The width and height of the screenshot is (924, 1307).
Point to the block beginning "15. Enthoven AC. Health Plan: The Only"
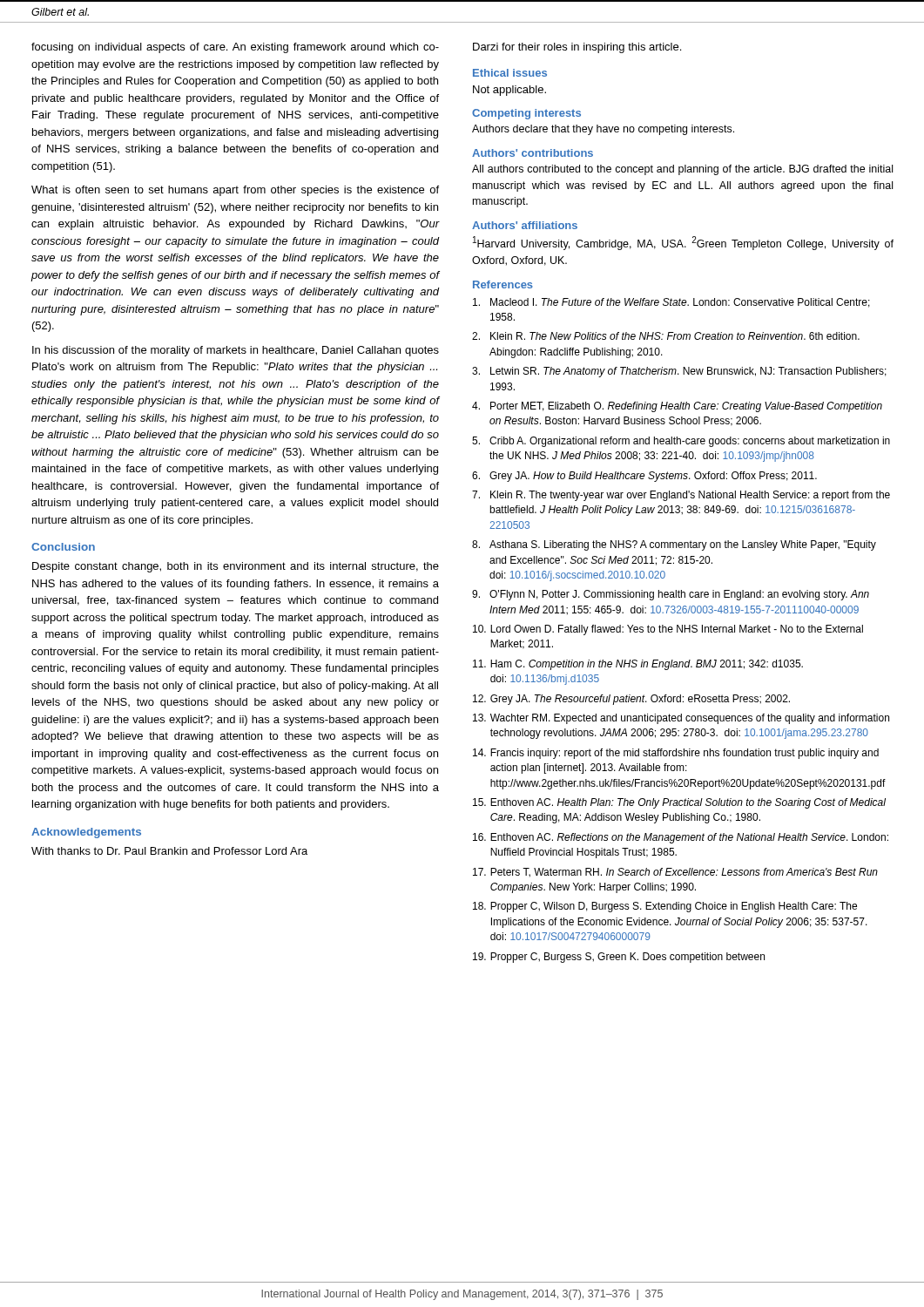[683, 811]
